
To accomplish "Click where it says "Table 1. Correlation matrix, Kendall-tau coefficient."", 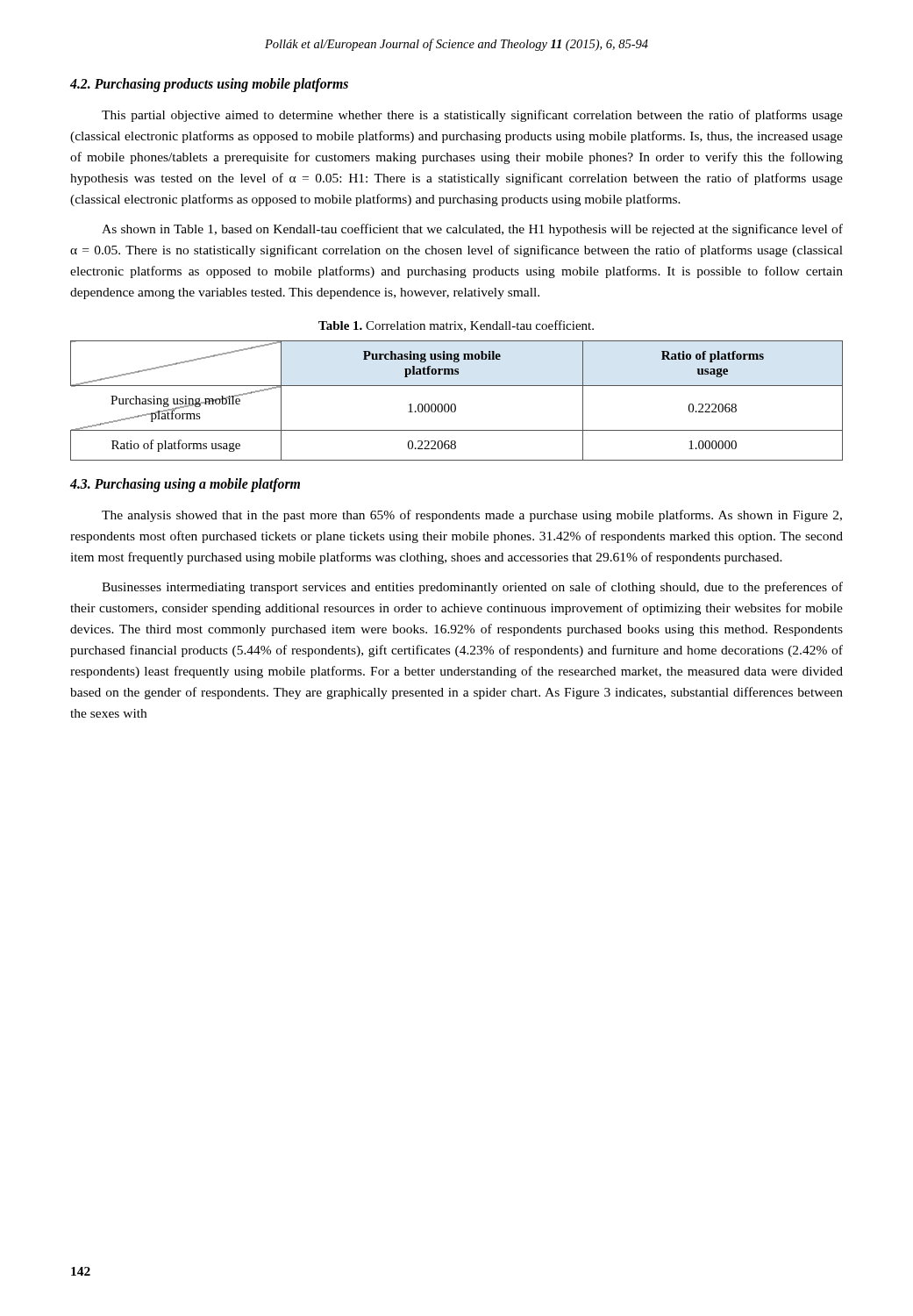I will click(456, 326).
